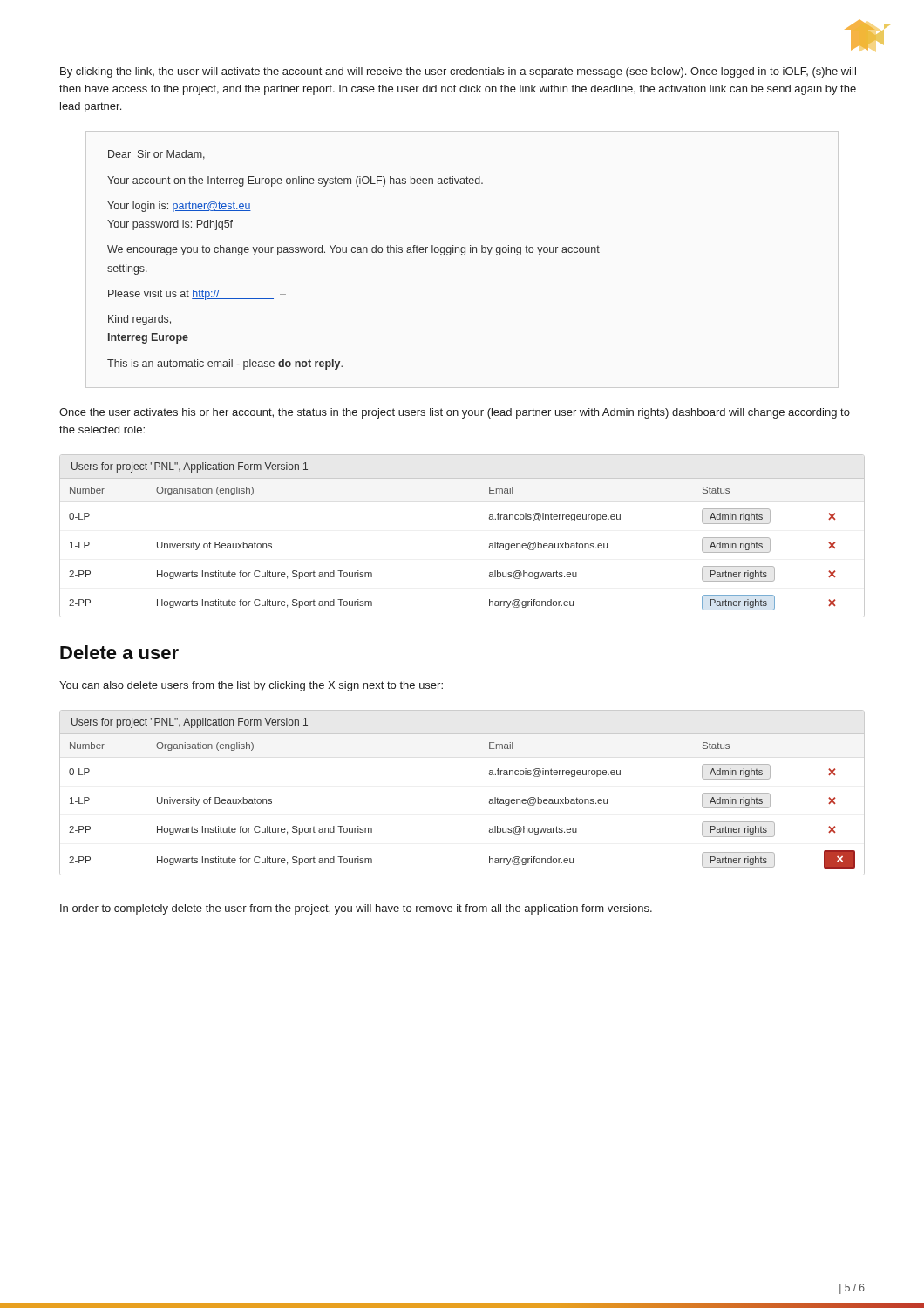Navigate to the passage starting "Dear Sir or Madam, Your account on the"
The image size is (924, 1308).
coord(462,260)
